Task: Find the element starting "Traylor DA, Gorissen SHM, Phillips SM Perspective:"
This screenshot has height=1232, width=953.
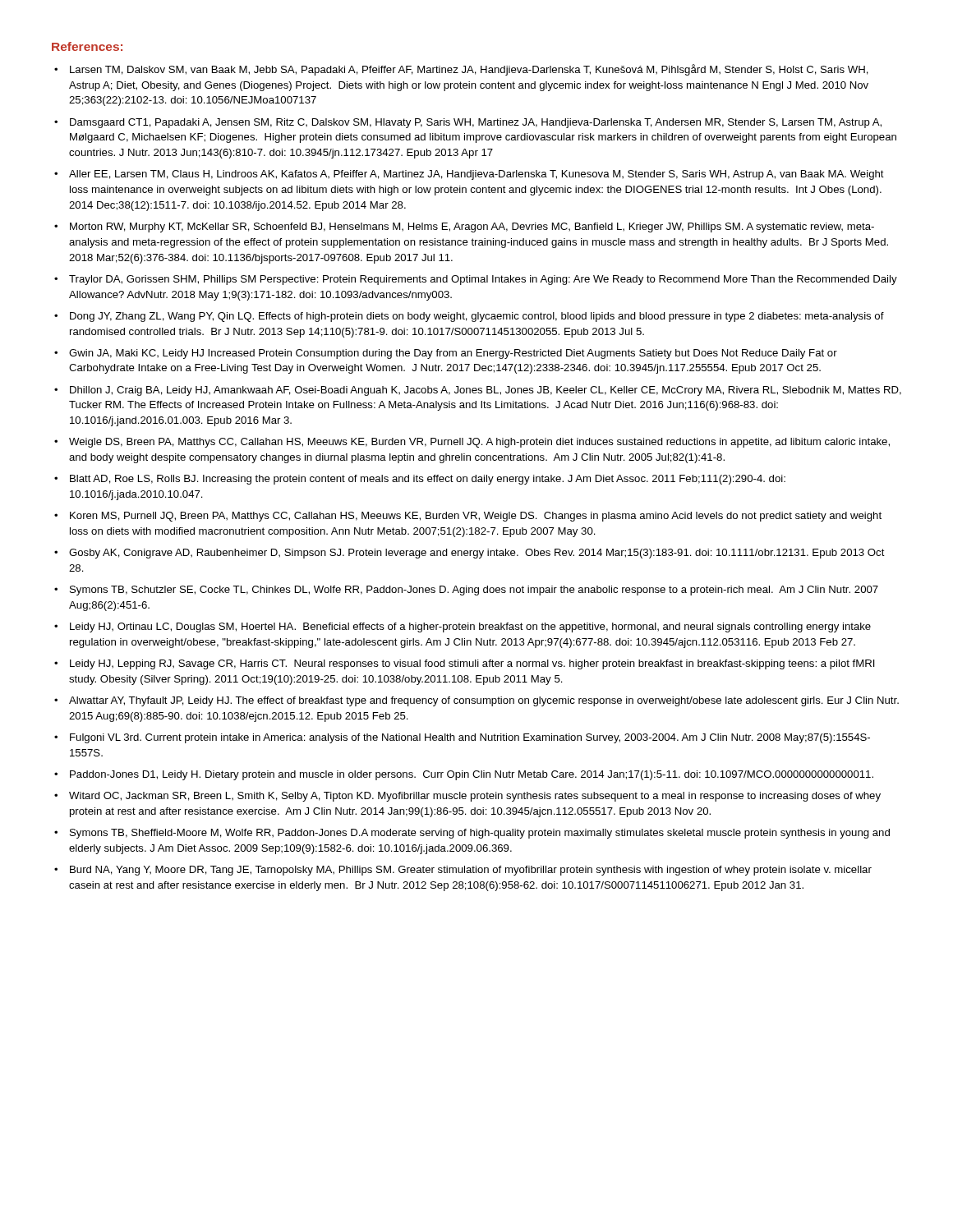Action: (x=483, y=286)
